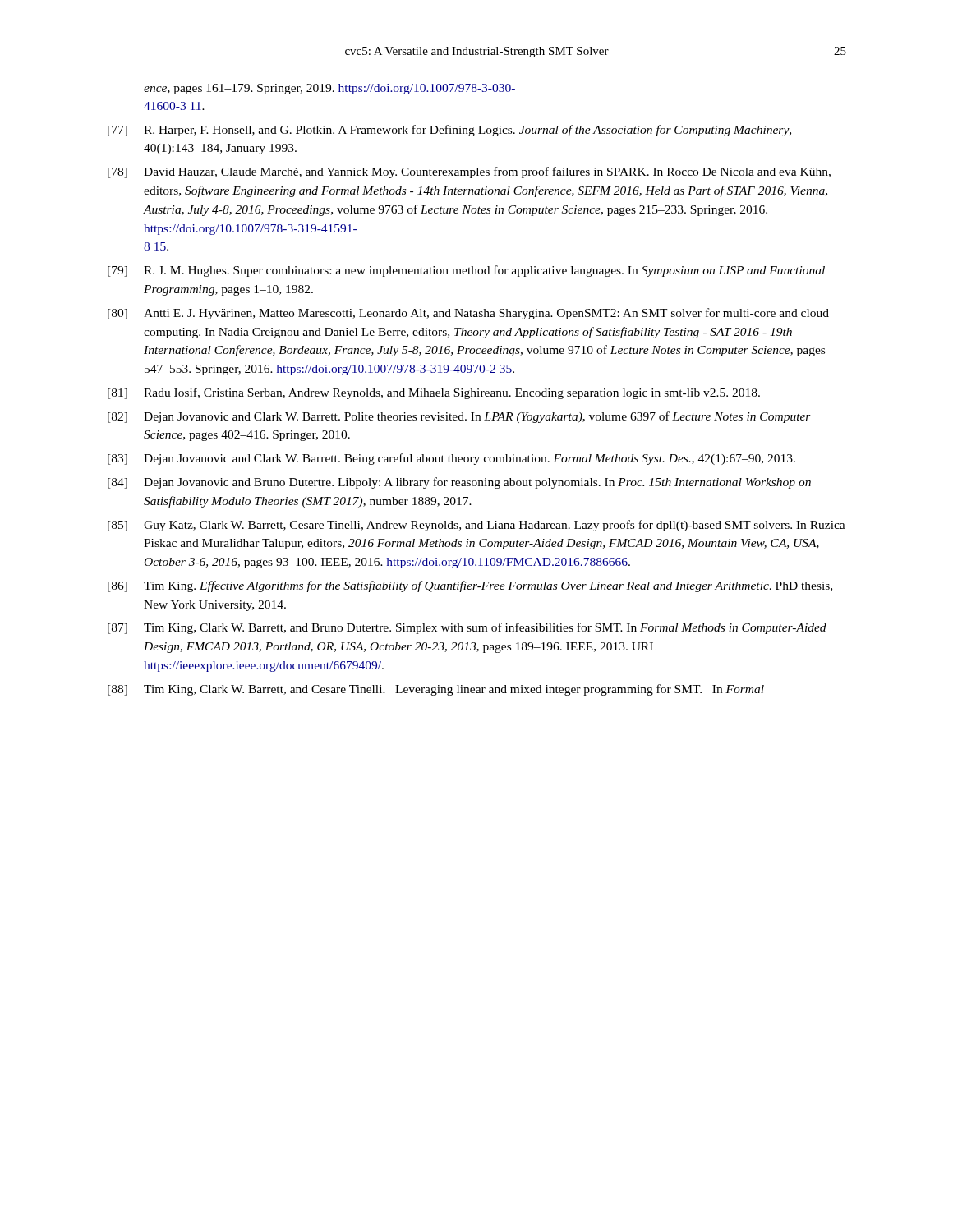Click on the list item with the text "[85] Guy Katz, Clark W. Barrett, Cesare Tinelli,"
This screenshot has height=1232, width=953.
(476, 543)
